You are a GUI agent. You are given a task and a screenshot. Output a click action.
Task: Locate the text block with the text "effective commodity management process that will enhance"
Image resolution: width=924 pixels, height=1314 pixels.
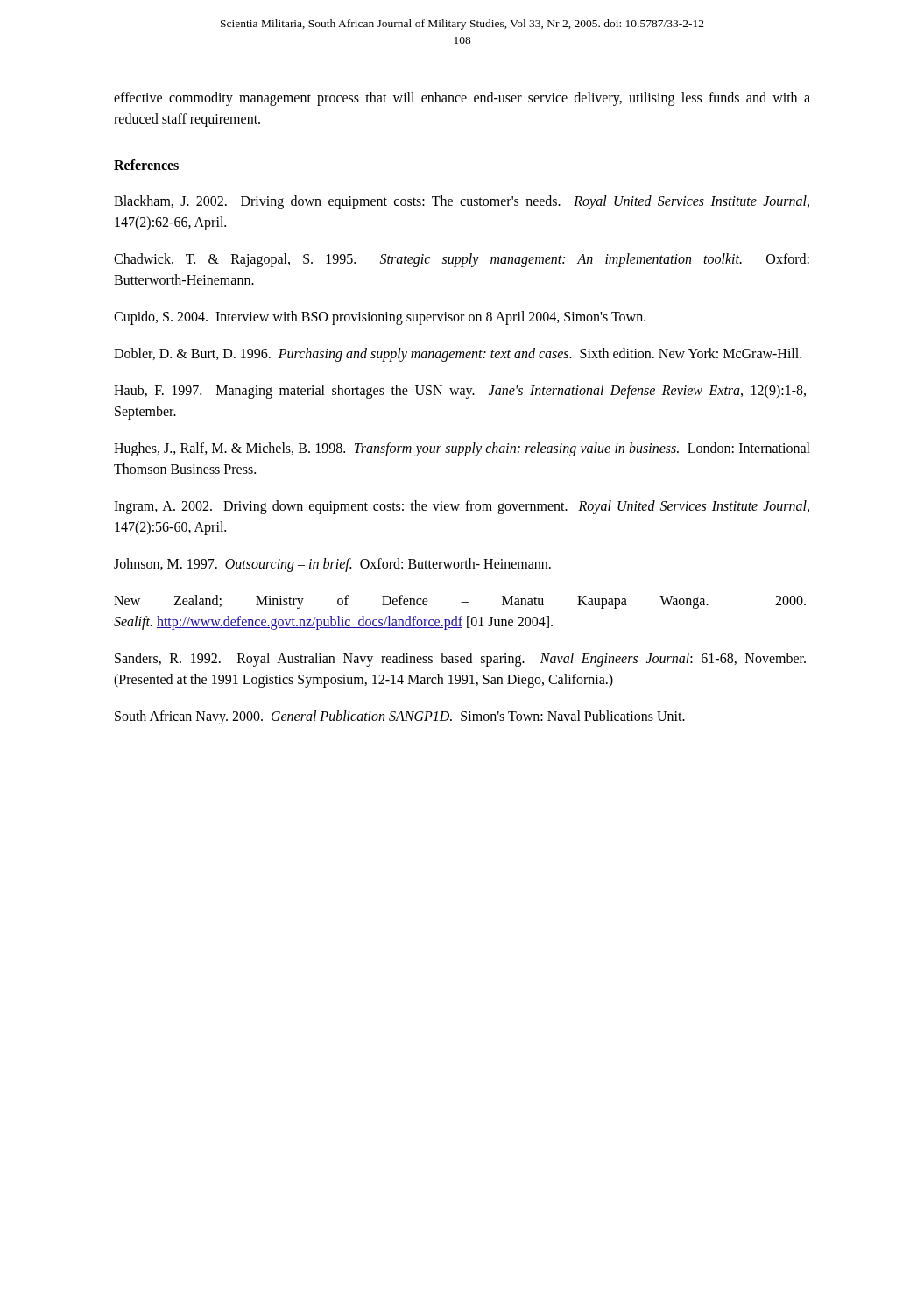(x=462, y=108)
